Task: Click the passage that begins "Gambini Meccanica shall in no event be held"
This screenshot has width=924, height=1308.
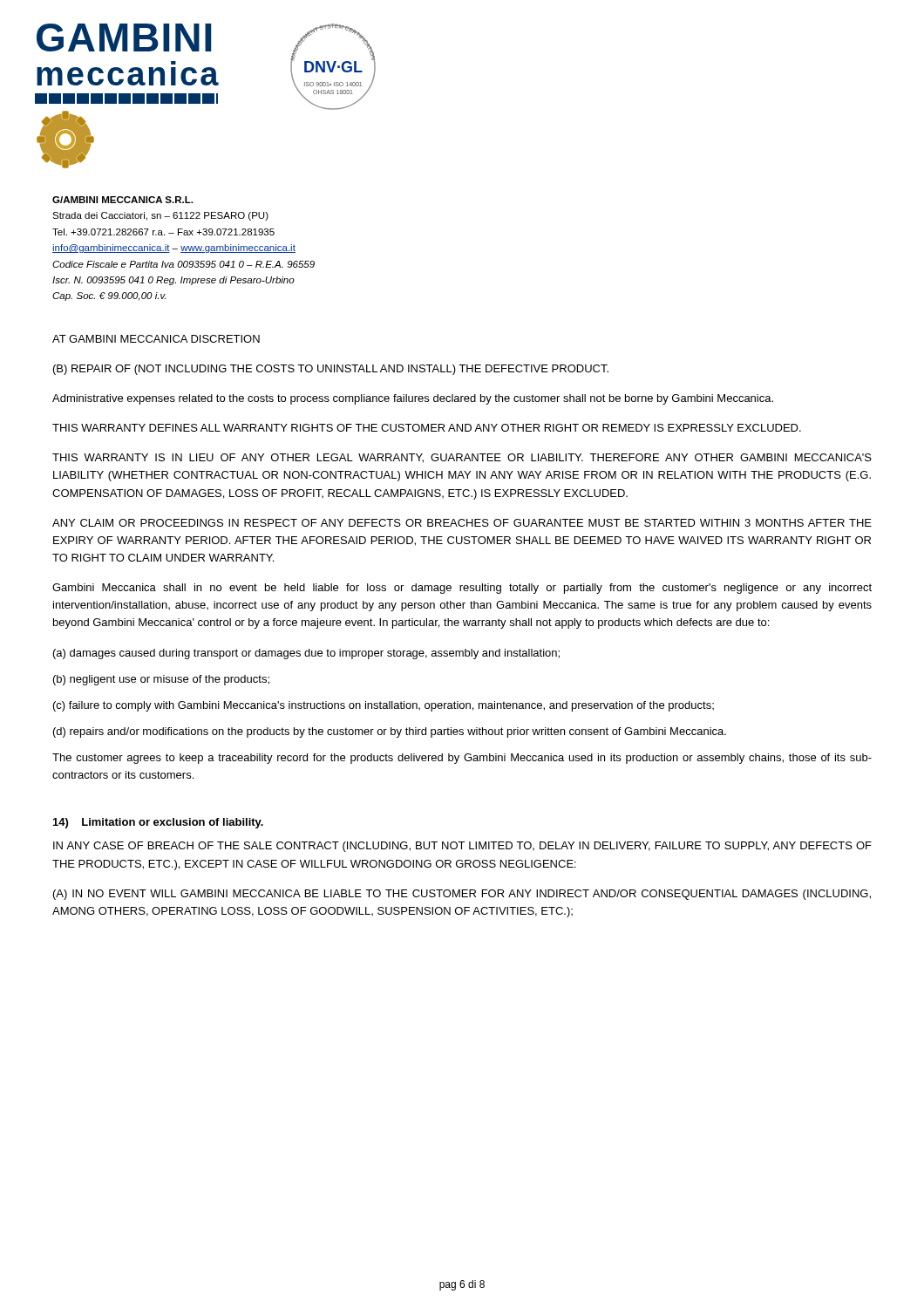Action: (x=462, y=605)
